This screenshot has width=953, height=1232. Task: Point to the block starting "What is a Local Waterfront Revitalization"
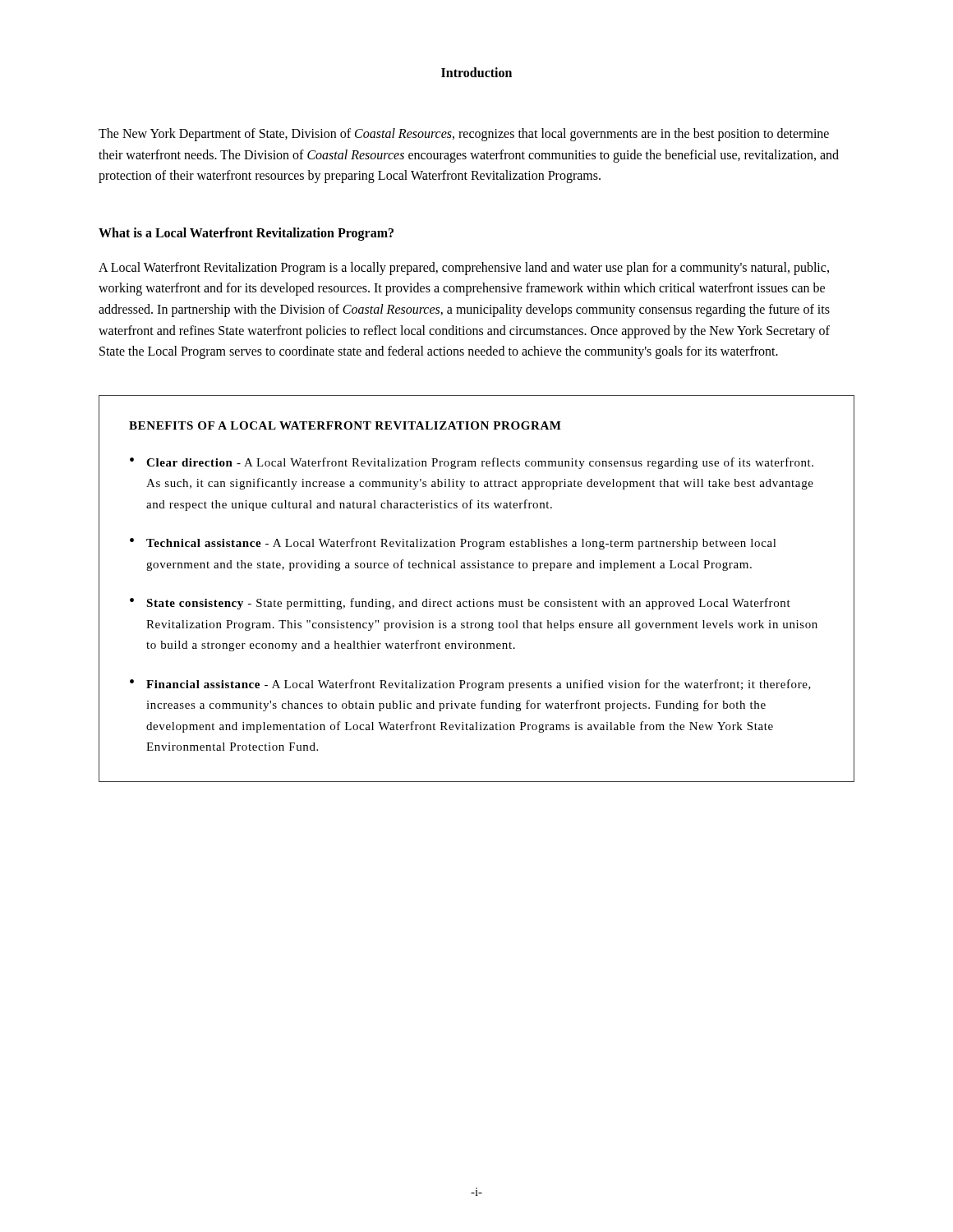(x=246, y=233)
